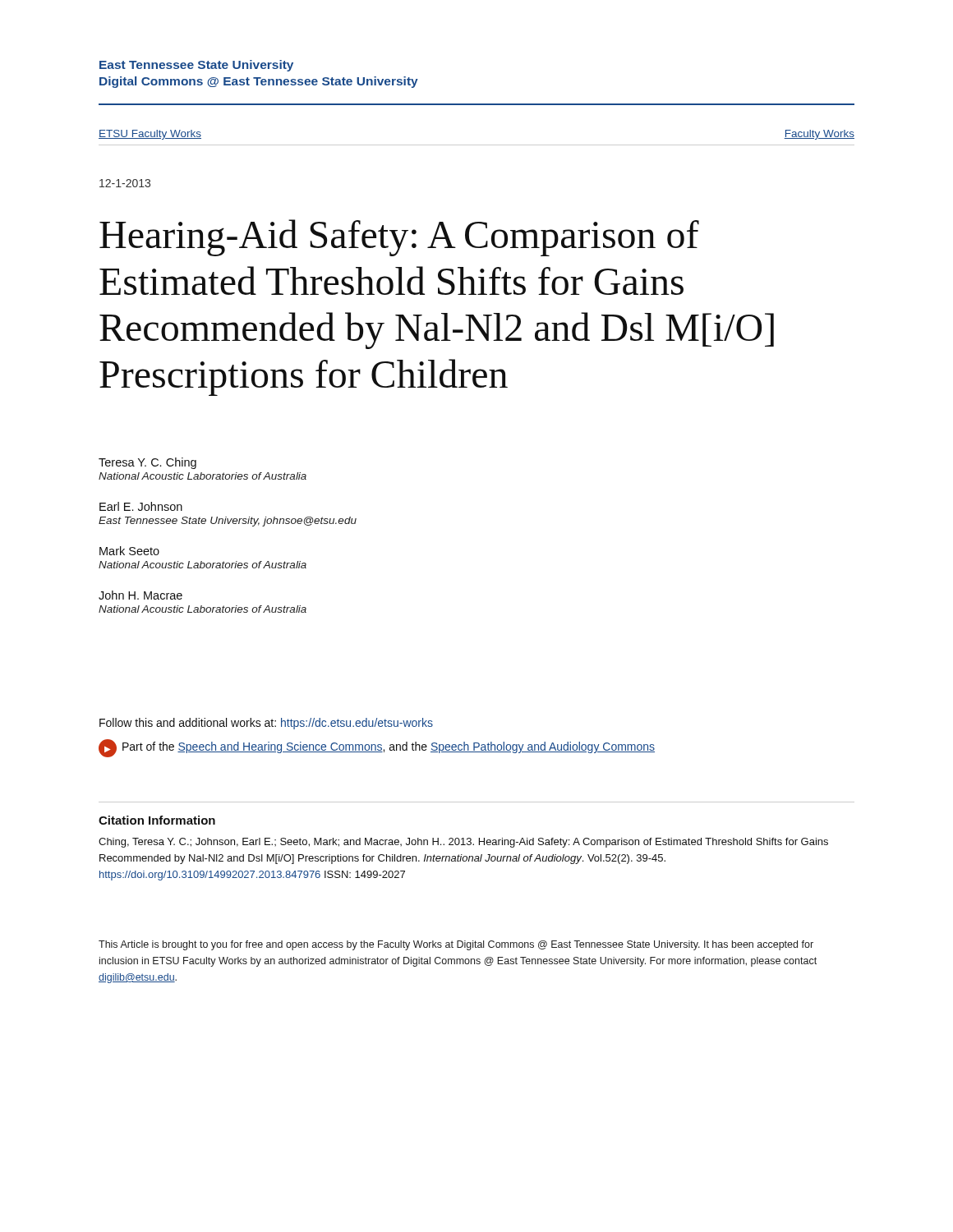Locate the text block starting "Hearing-Aid Safety: A Comparison of"
This screenshot has width=953, height=1232.
click(476, 305)
